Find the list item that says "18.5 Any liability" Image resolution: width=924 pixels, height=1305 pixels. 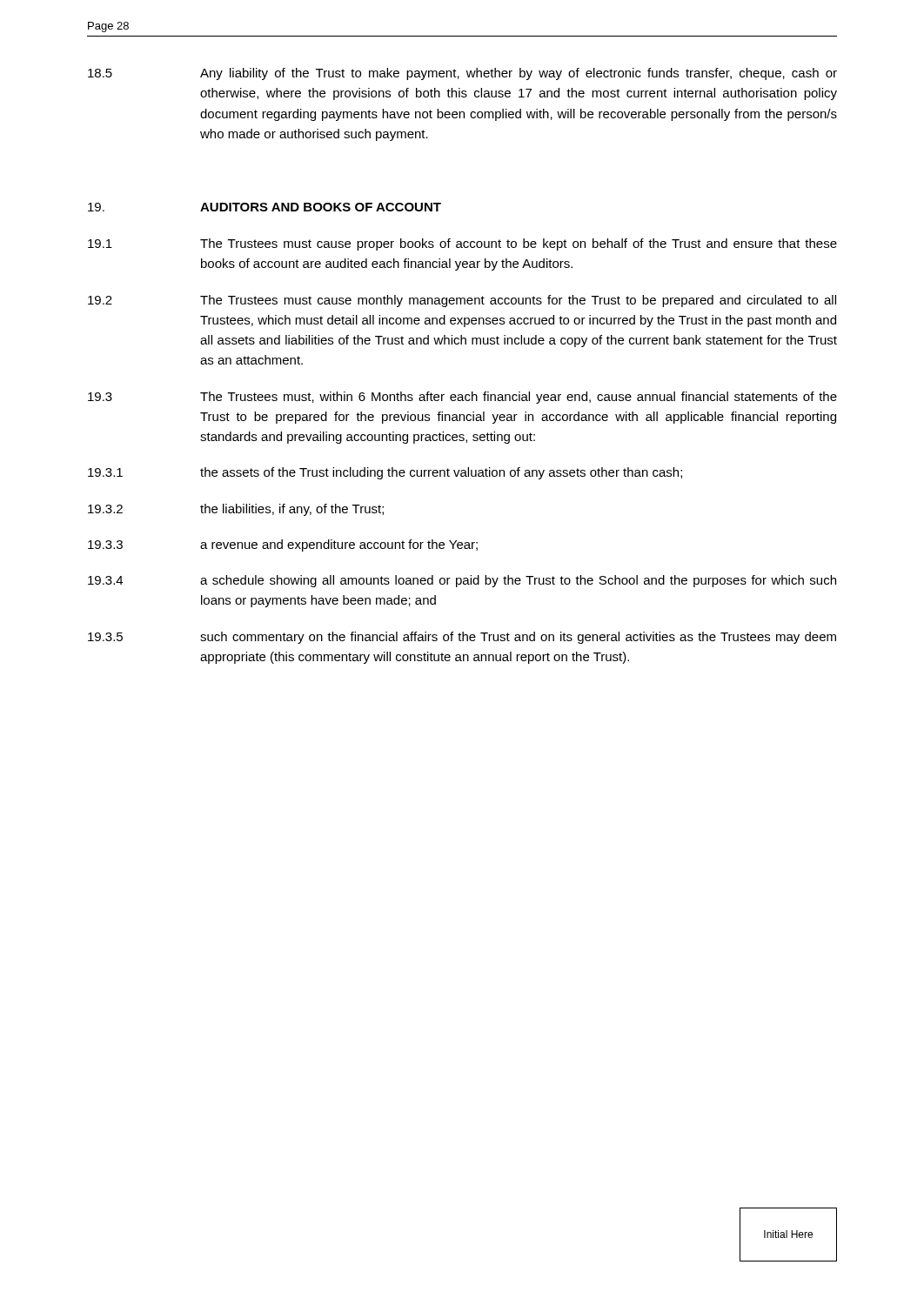click(462, 103)
